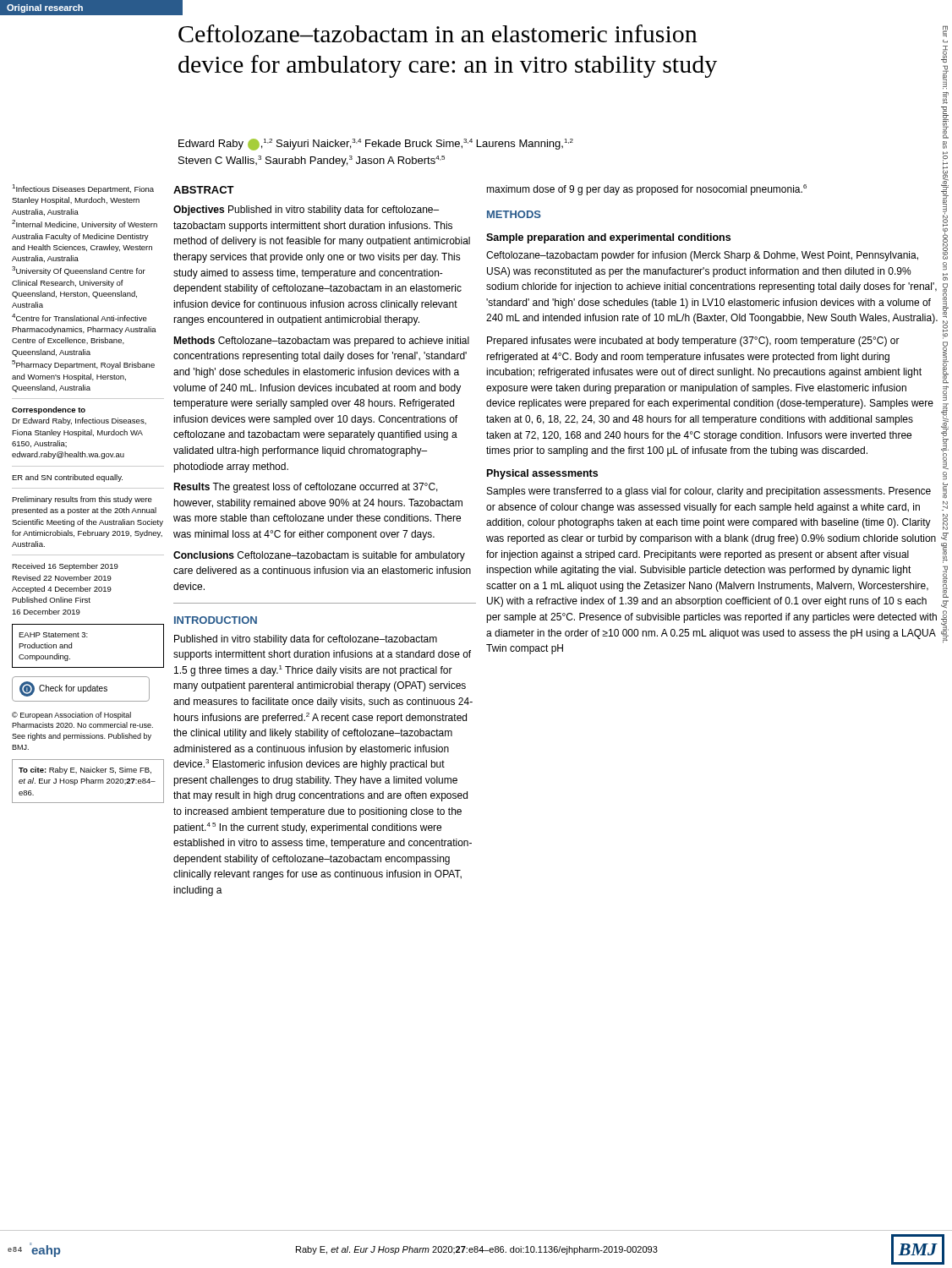Locate the block of text that opens with "Samples were transferred to a glass vial"

click(x=712, y=570)
